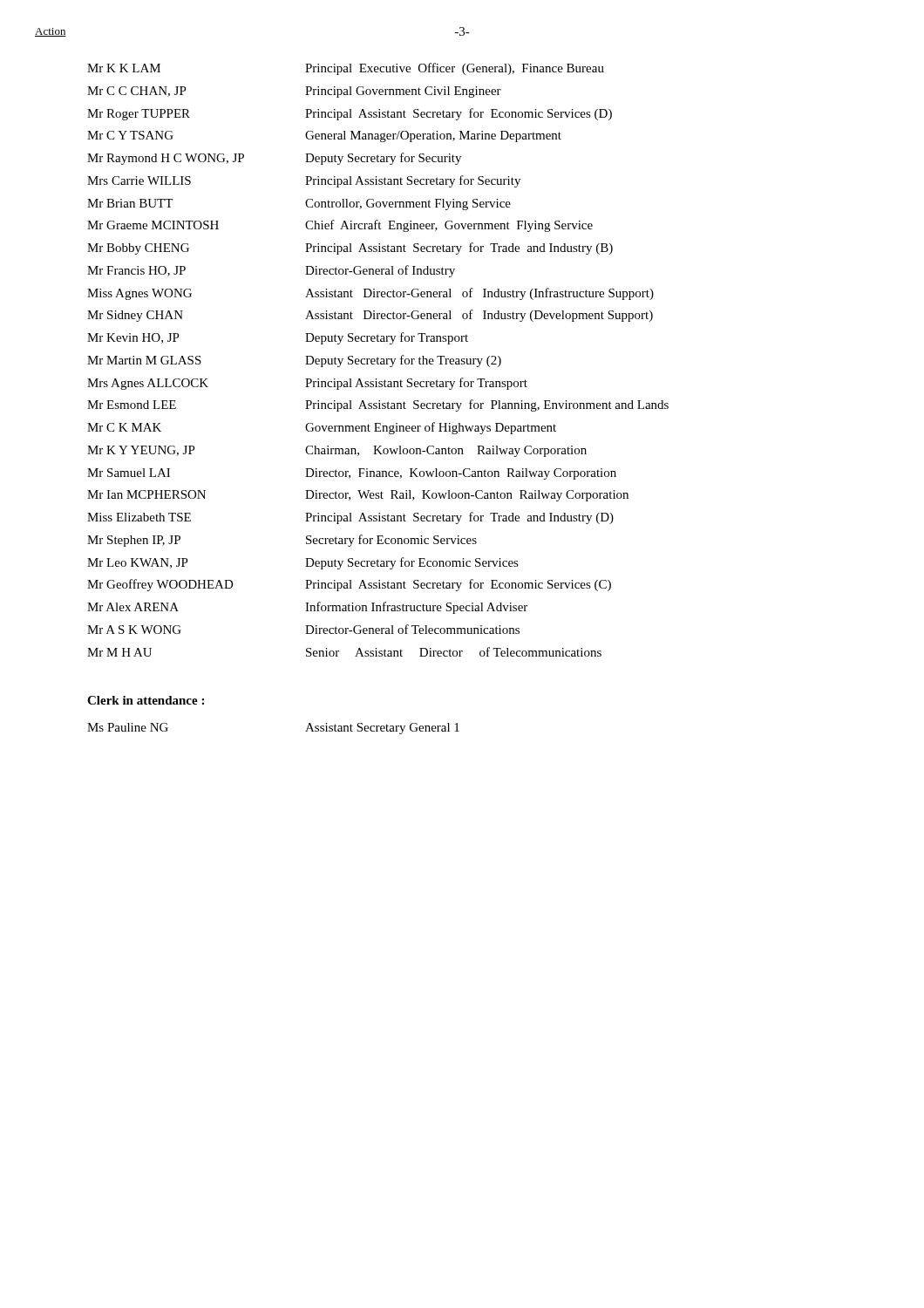This screenshot has height=1308, width=924.
Task: Click where it says "Mr Kevin HO, JP Deputy Secretary for Transport"
Action: pyautogui.click(x=479, y=338)
